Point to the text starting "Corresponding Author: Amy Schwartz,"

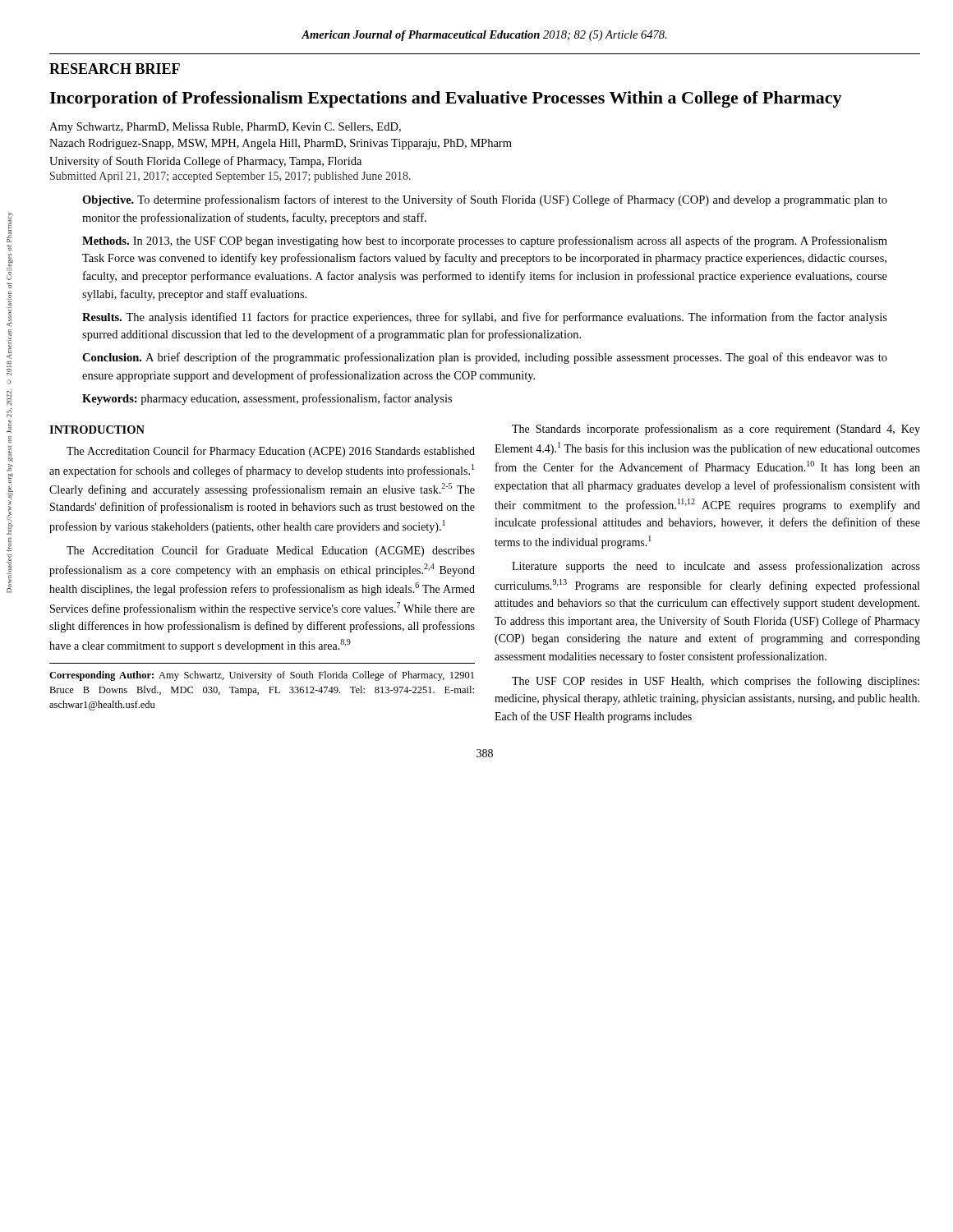click(262, 690)
